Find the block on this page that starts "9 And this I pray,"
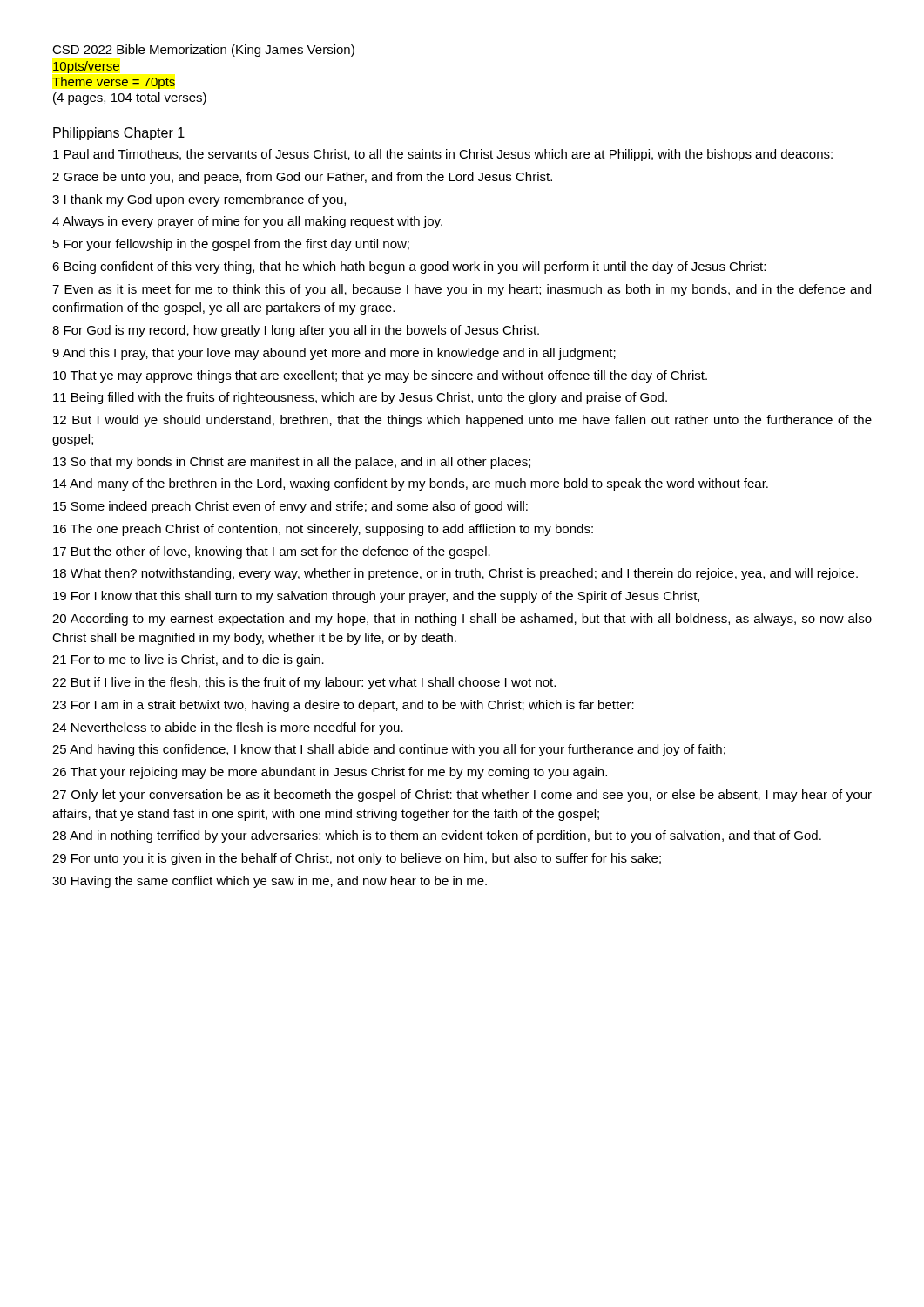The height and width of the screenshot is (1307, 924). pos(334,352)
